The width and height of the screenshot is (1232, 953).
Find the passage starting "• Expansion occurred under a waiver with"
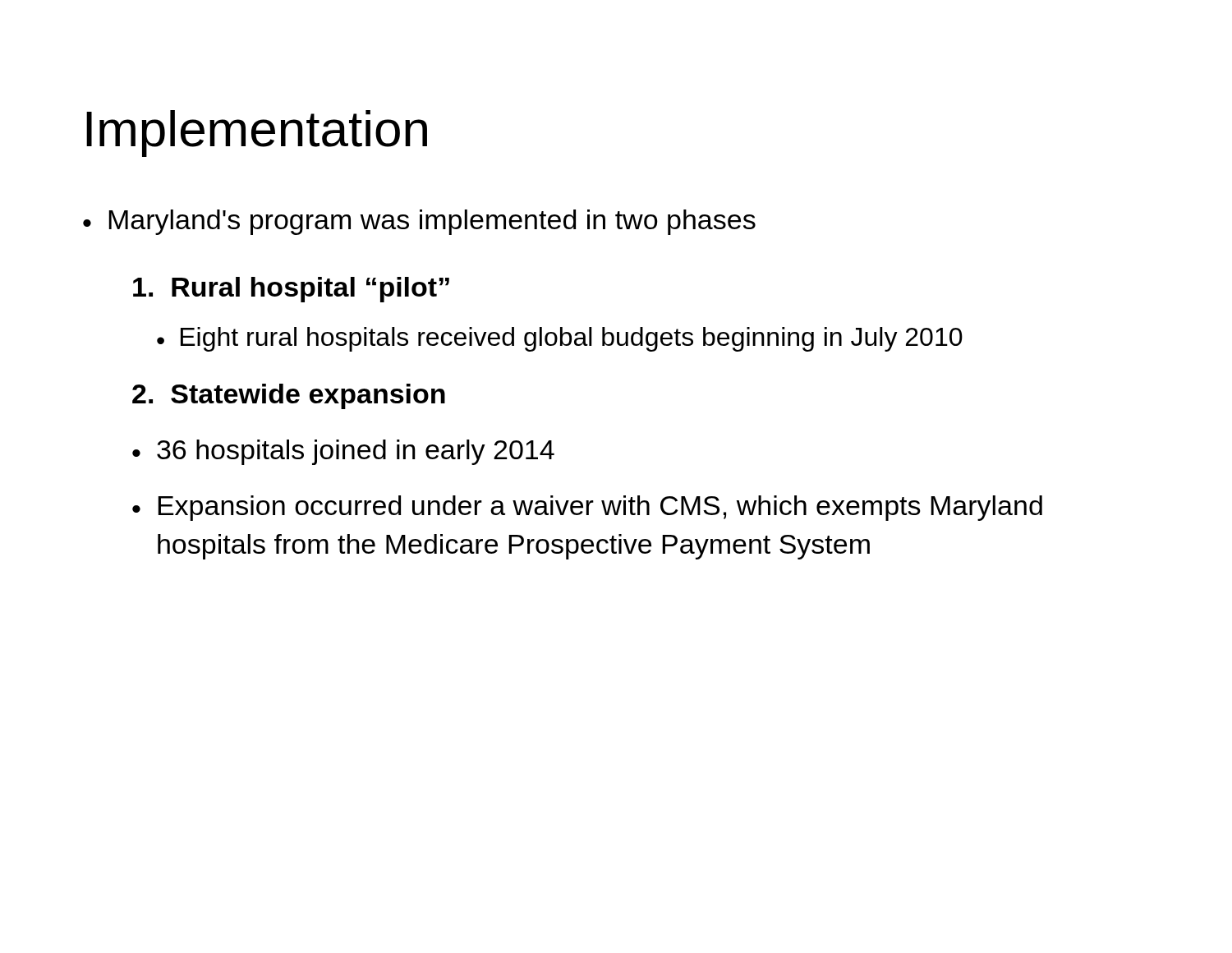pos(641,525)
